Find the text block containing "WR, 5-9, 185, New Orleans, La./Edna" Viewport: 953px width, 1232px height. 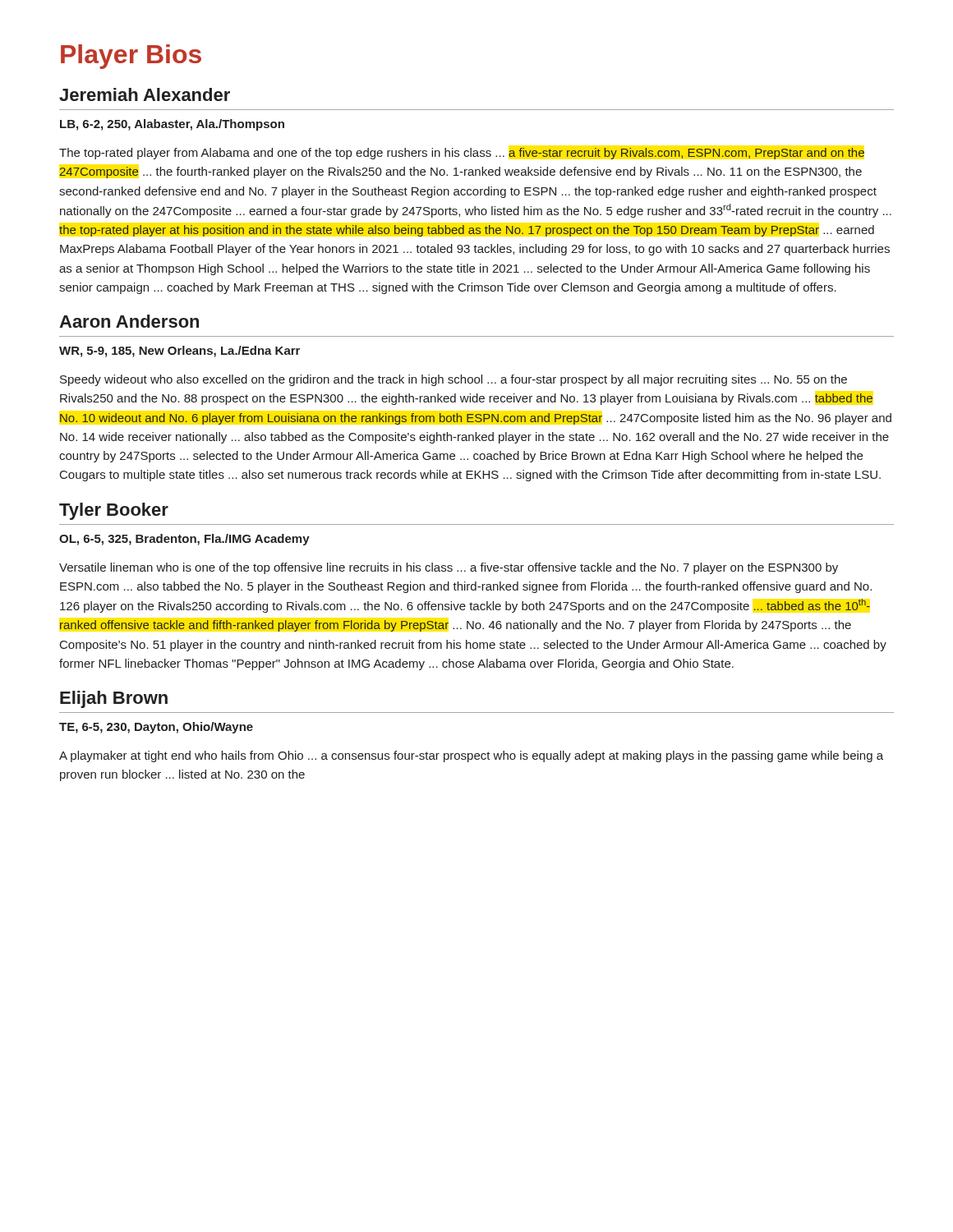point(180,352)
